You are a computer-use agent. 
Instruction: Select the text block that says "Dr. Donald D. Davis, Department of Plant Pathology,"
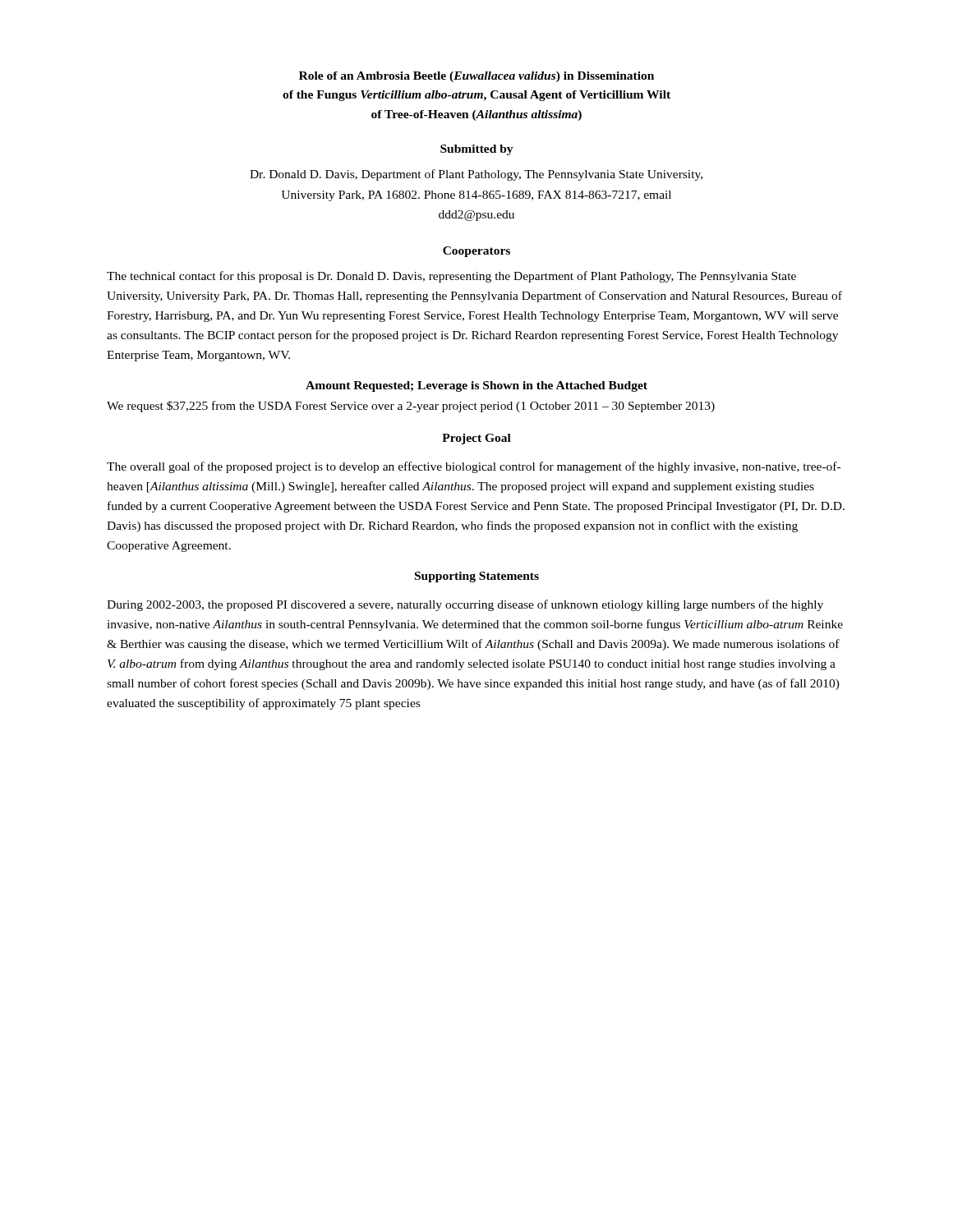point(476,194)
